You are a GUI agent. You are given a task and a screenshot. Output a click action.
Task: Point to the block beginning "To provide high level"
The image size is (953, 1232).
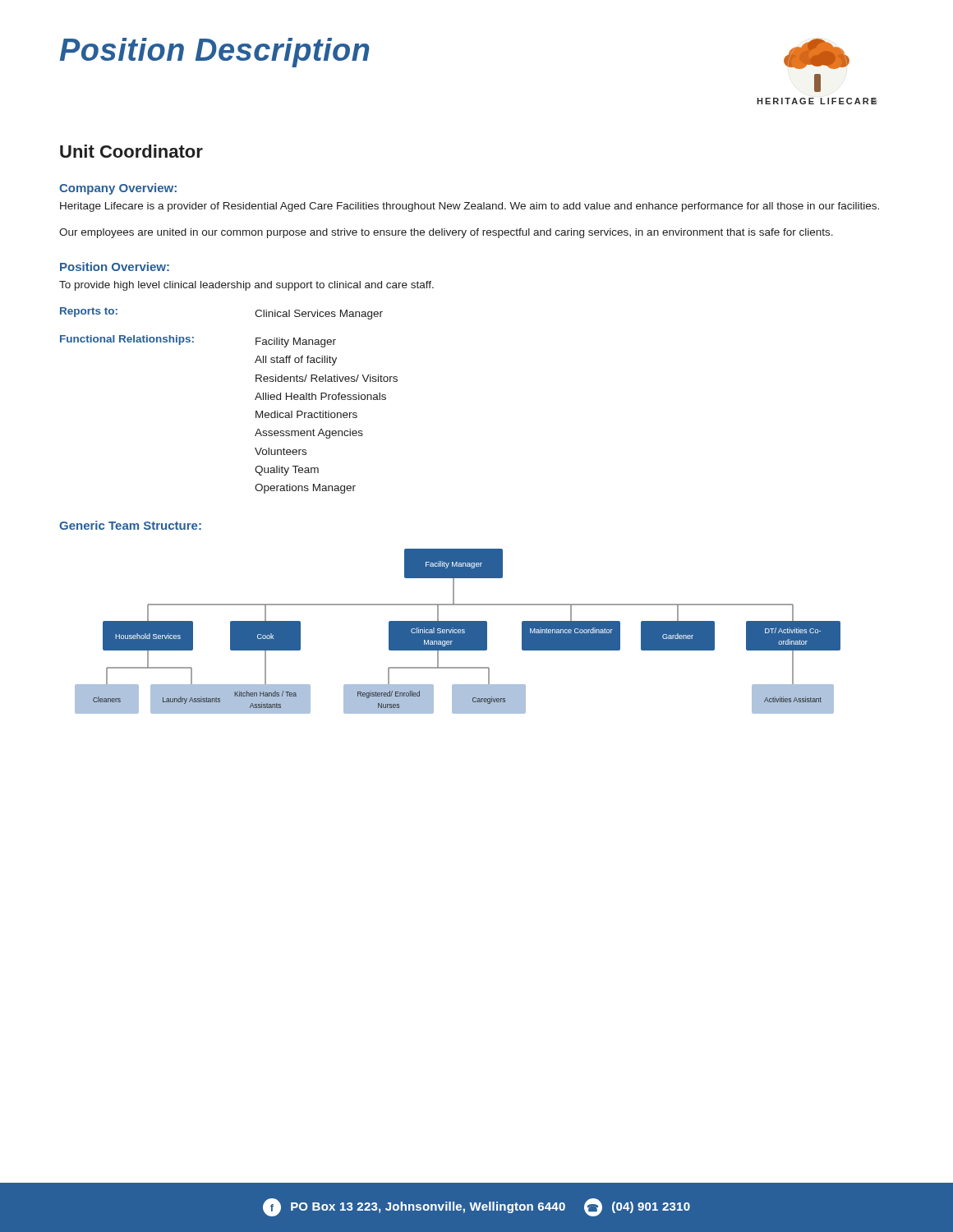(246, 286)
